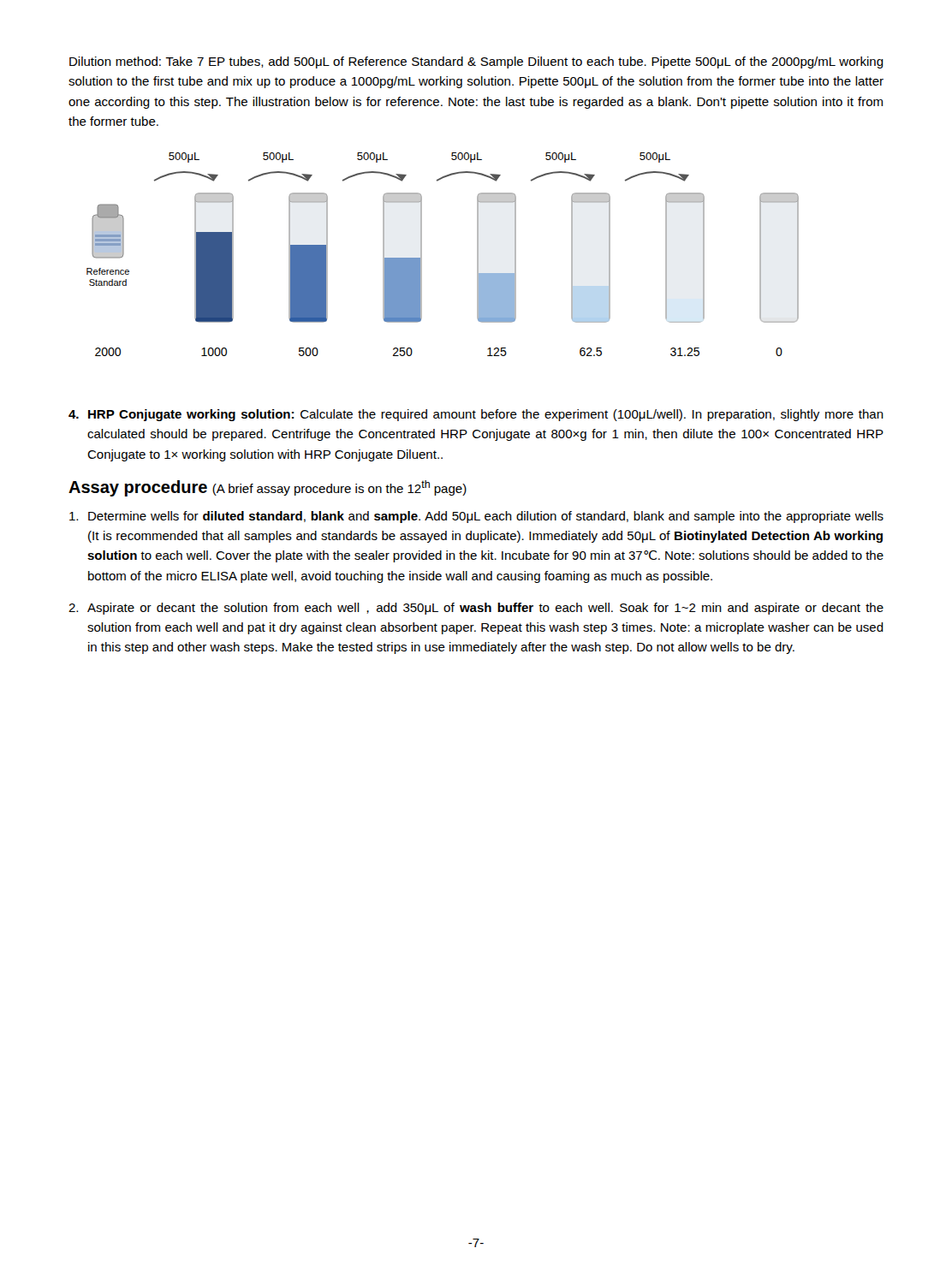Click on the list item that reads "2. Aspirate or decant the solution from"
The width and height of the screenshot is (952, 1284).
[x=476, y=627]
